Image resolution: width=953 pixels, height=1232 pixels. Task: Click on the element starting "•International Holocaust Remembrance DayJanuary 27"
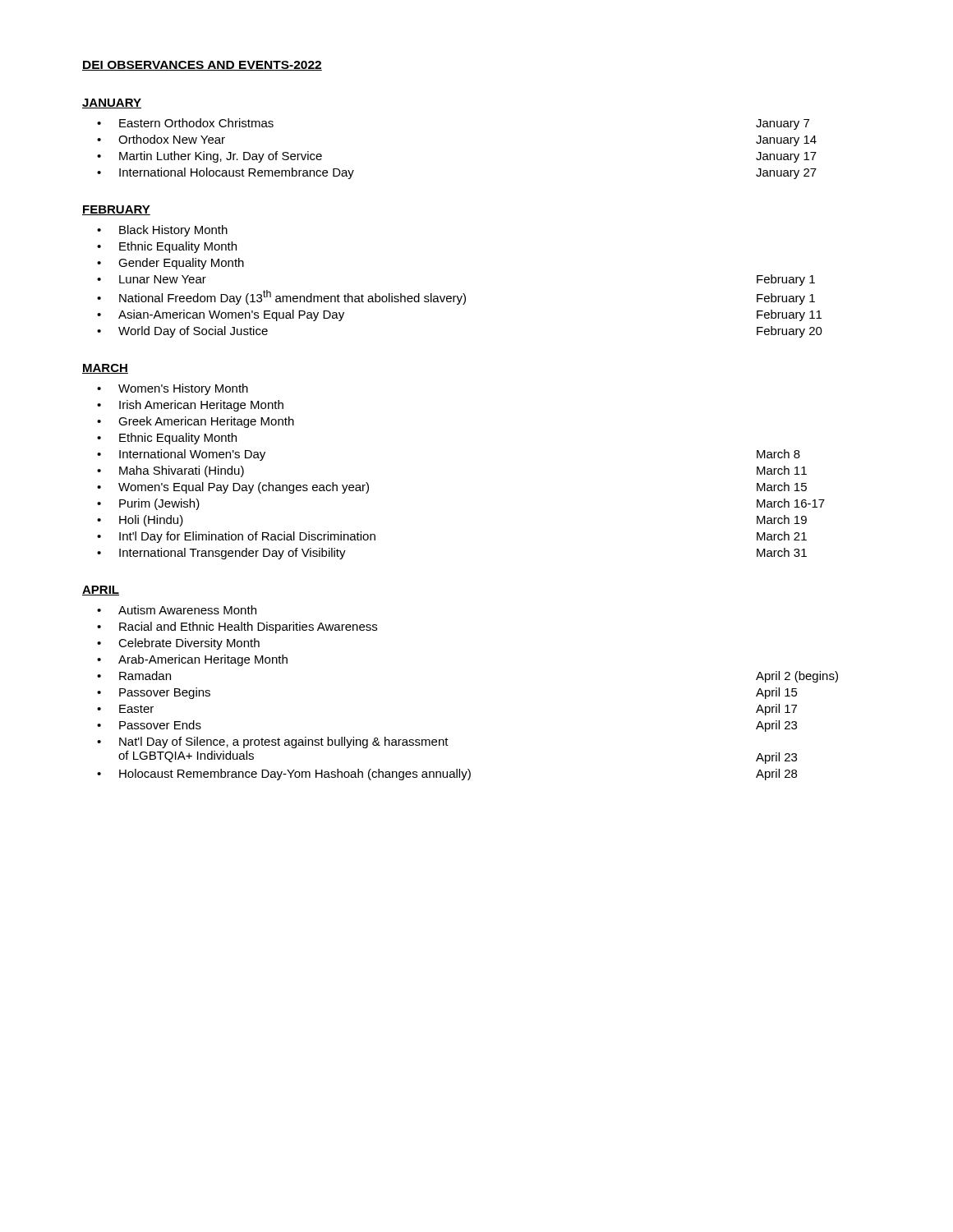tap(239, 174)
